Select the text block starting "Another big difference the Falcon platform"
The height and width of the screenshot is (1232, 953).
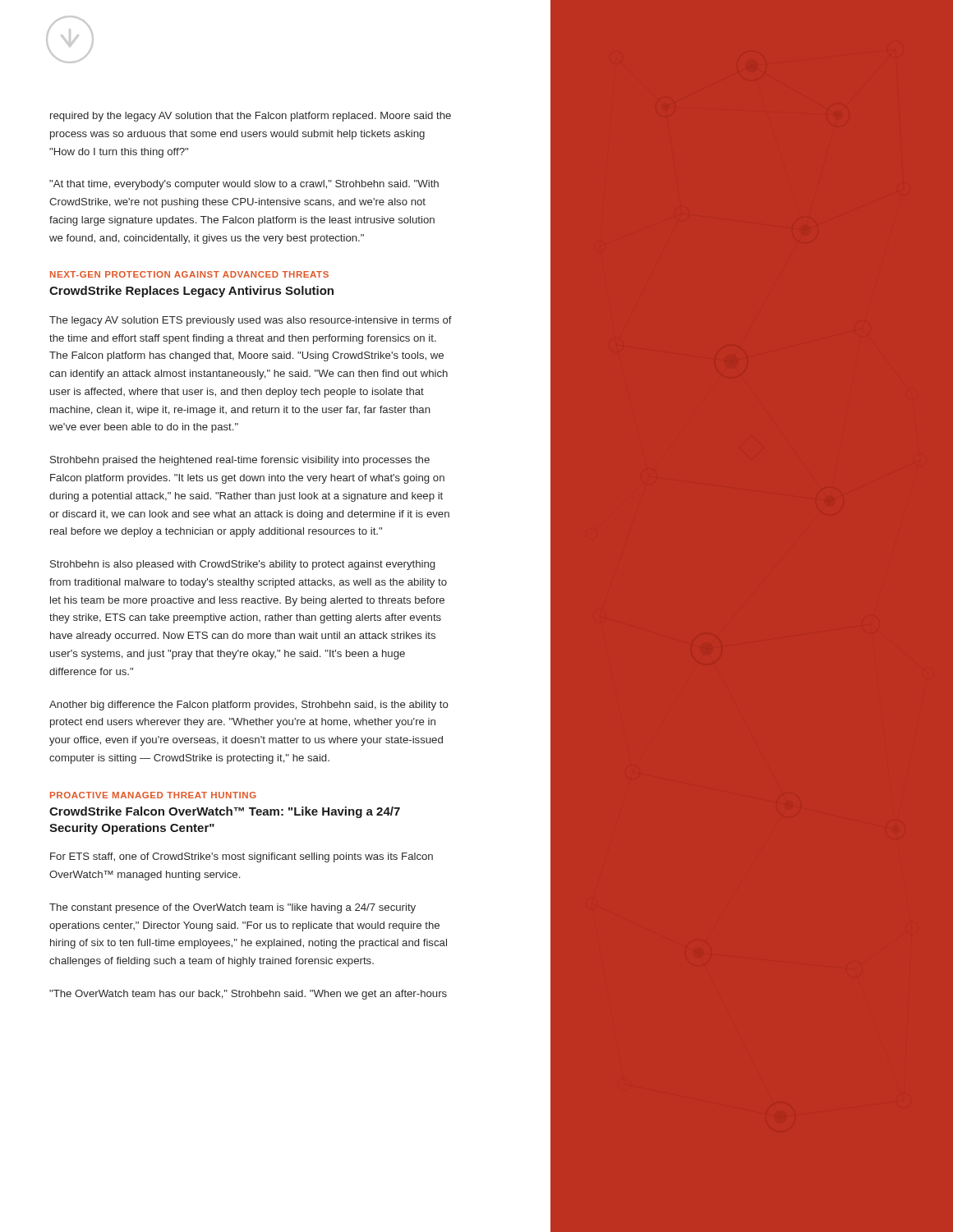[249, 731]
